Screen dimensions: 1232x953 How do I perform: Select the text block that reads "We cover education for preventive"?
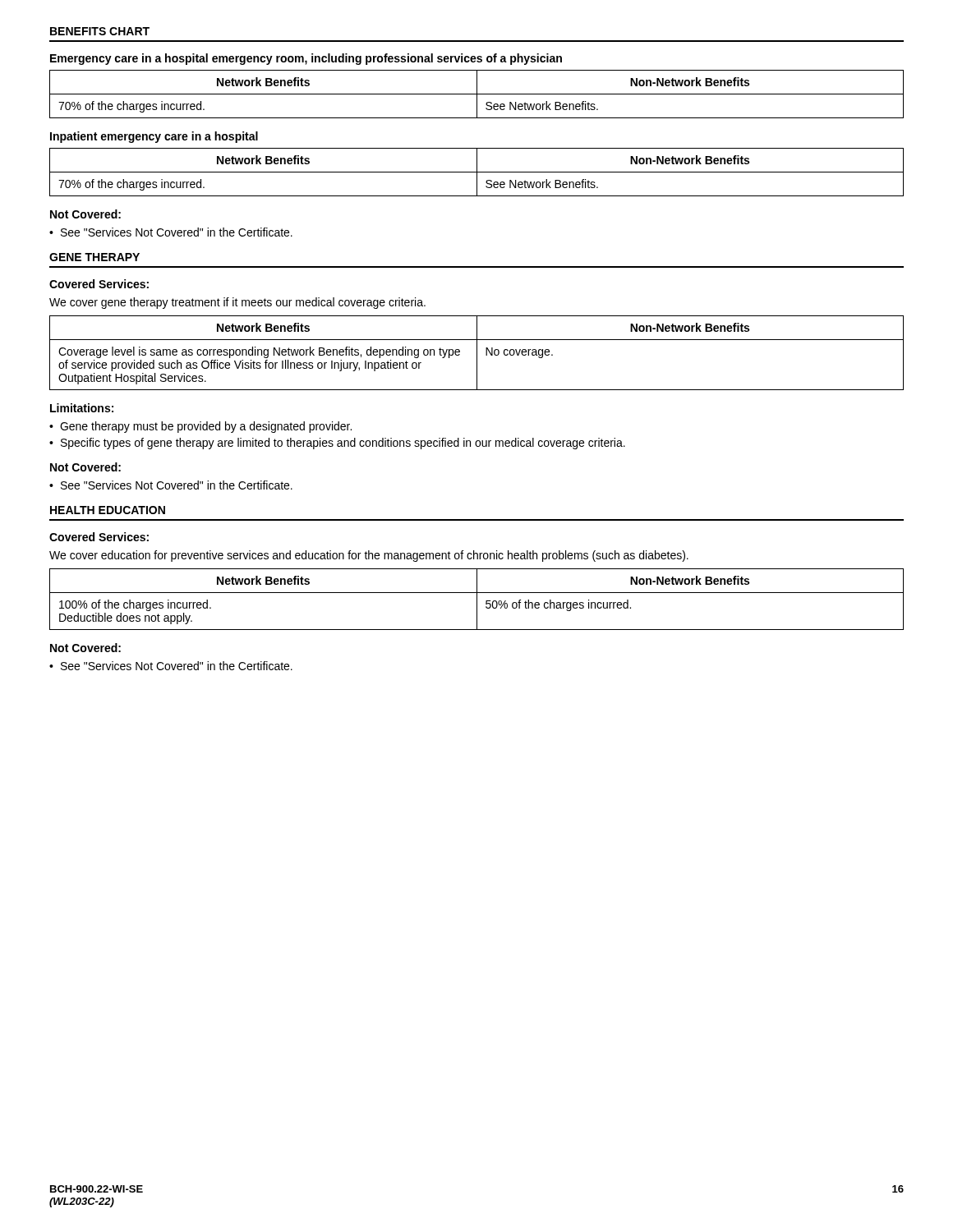point(369,555)
